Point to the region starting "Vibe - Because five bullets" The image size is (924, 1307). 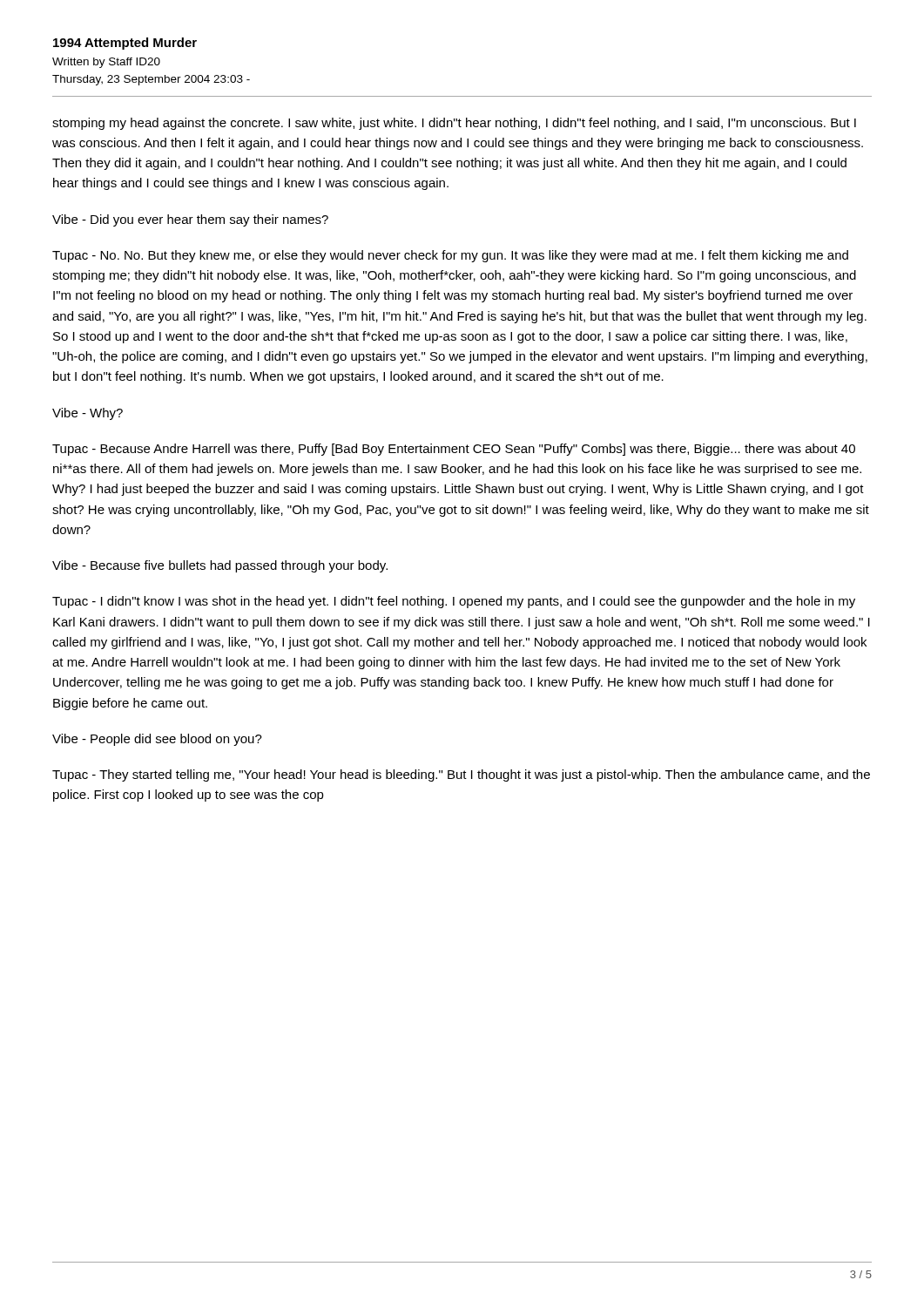pos(221,565)
